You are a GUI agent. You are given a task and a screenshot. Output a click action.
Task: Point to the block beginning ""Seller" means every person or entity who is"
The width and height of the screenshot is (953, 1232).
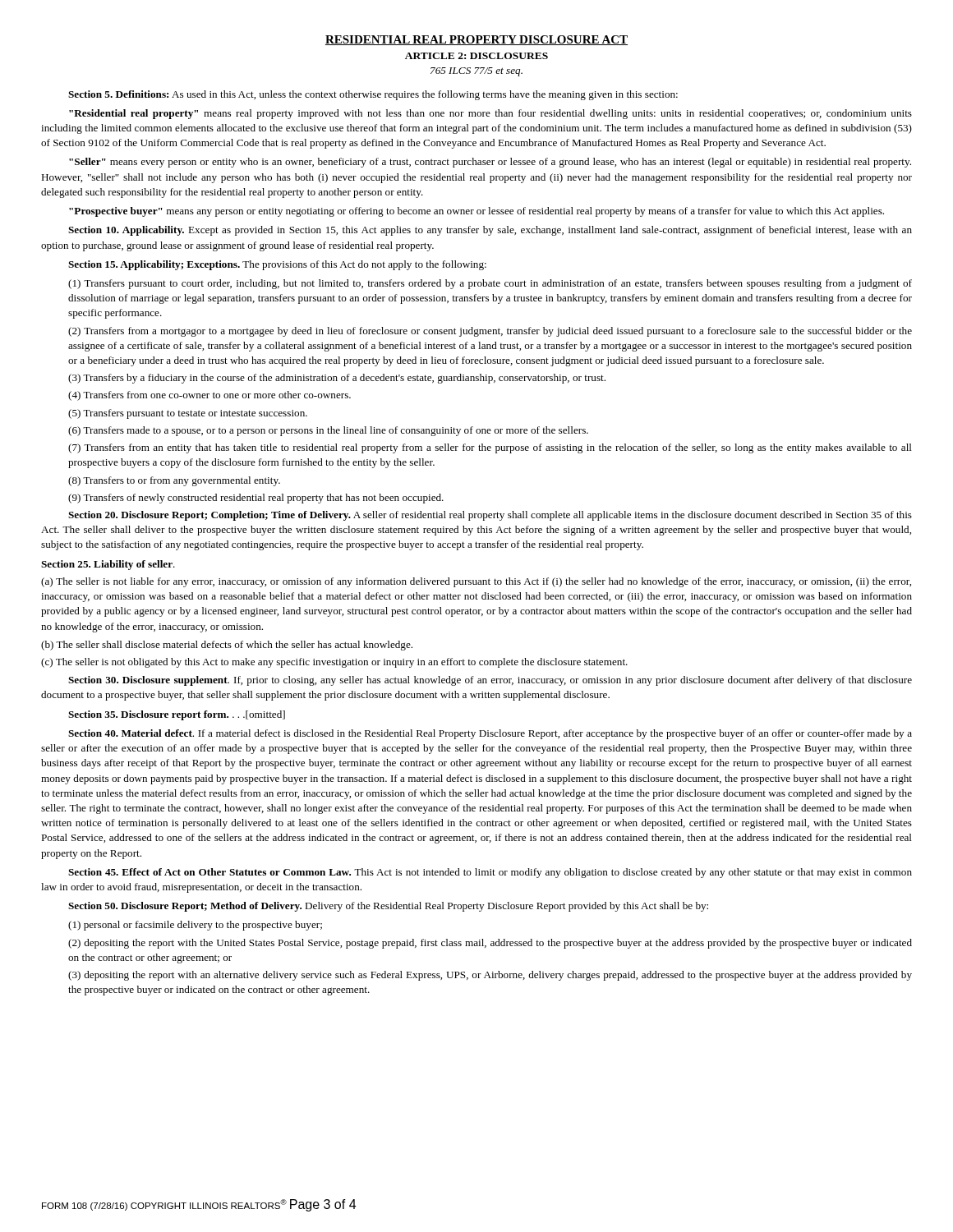[476, 177]
